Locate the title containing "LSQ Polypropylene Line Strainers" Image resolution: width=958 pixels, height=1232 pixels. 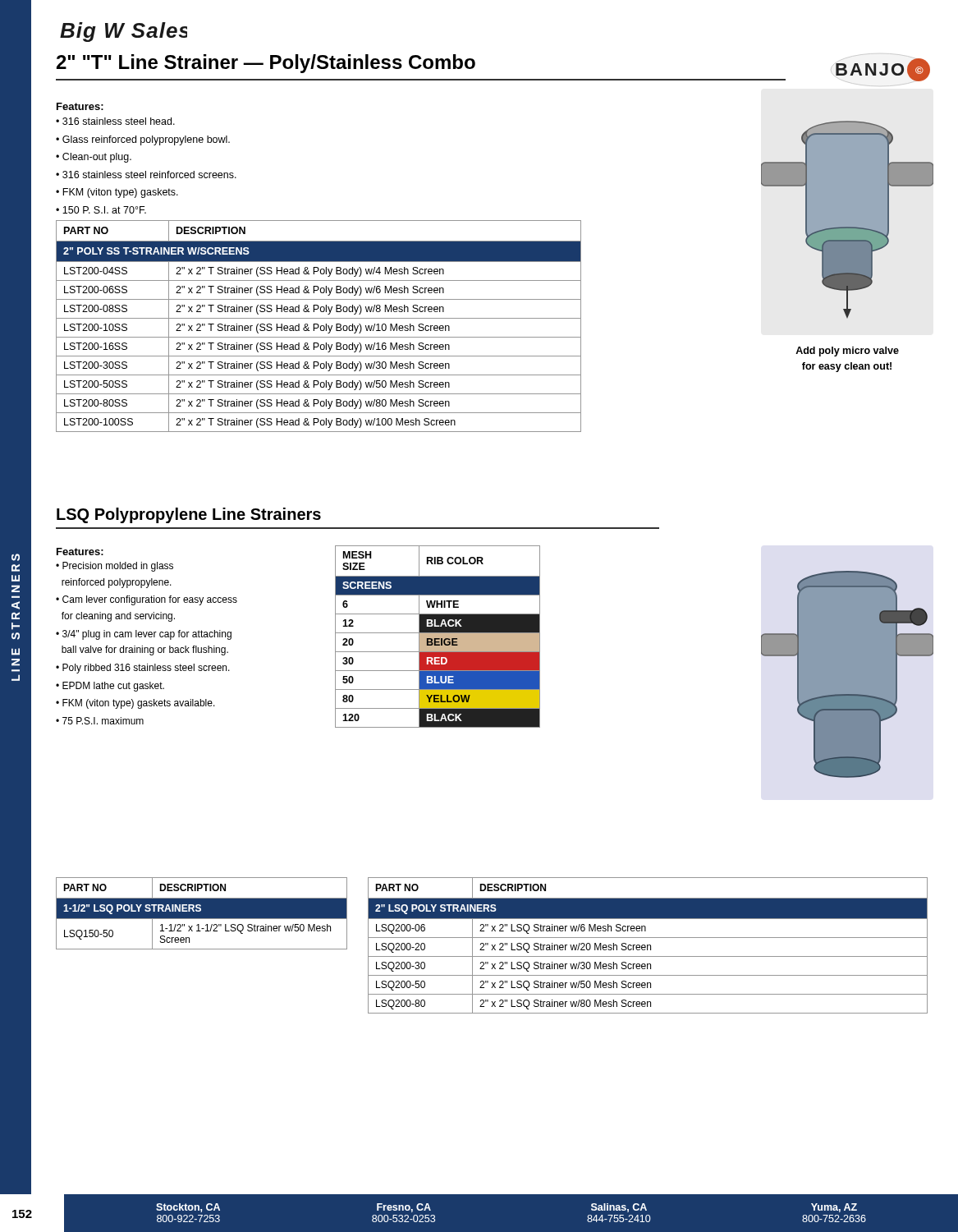click(x=189, y=514)
